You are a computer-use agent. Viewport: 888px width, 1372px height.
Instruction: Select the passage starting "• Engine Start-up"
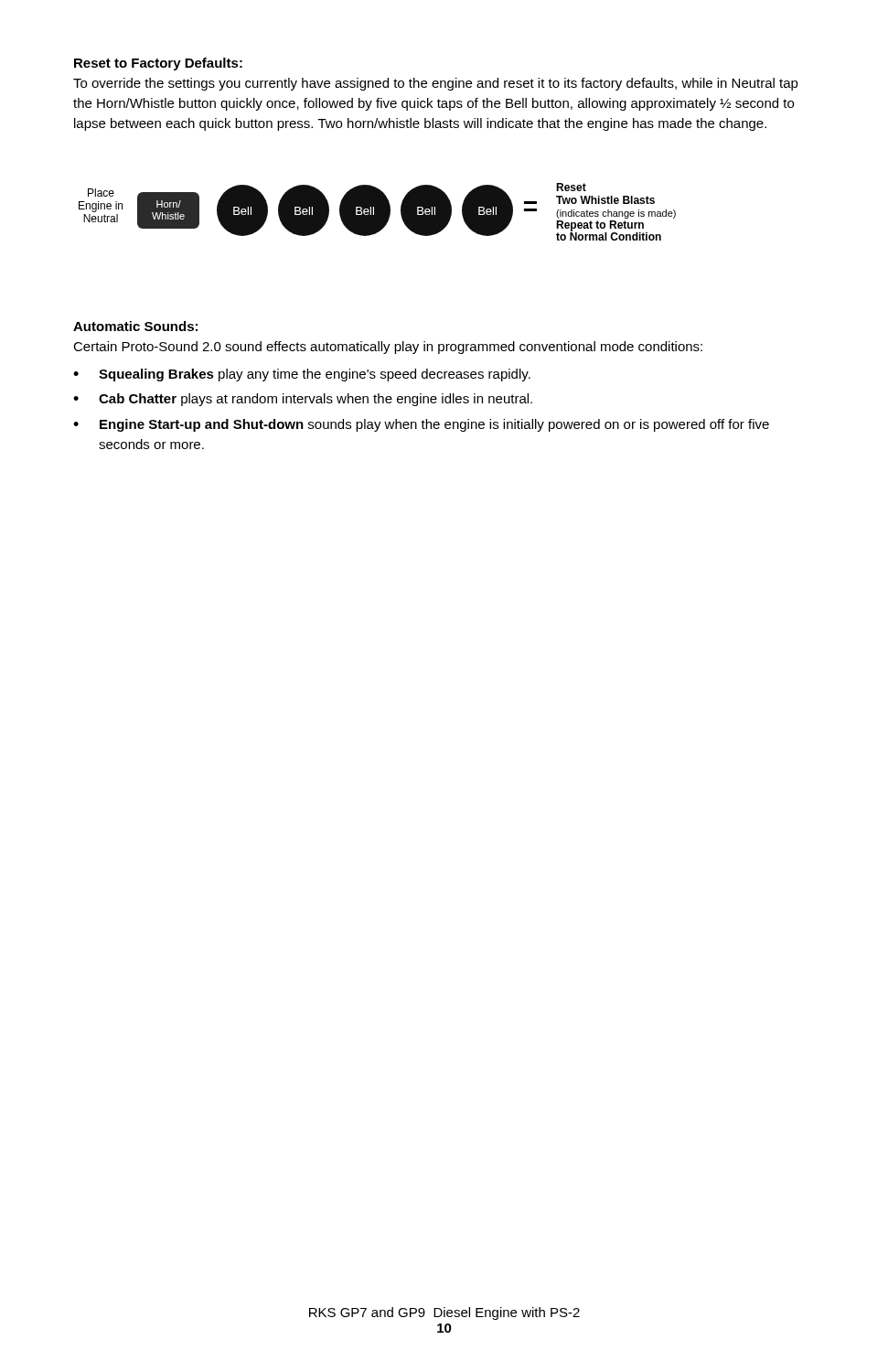point(444,434)
